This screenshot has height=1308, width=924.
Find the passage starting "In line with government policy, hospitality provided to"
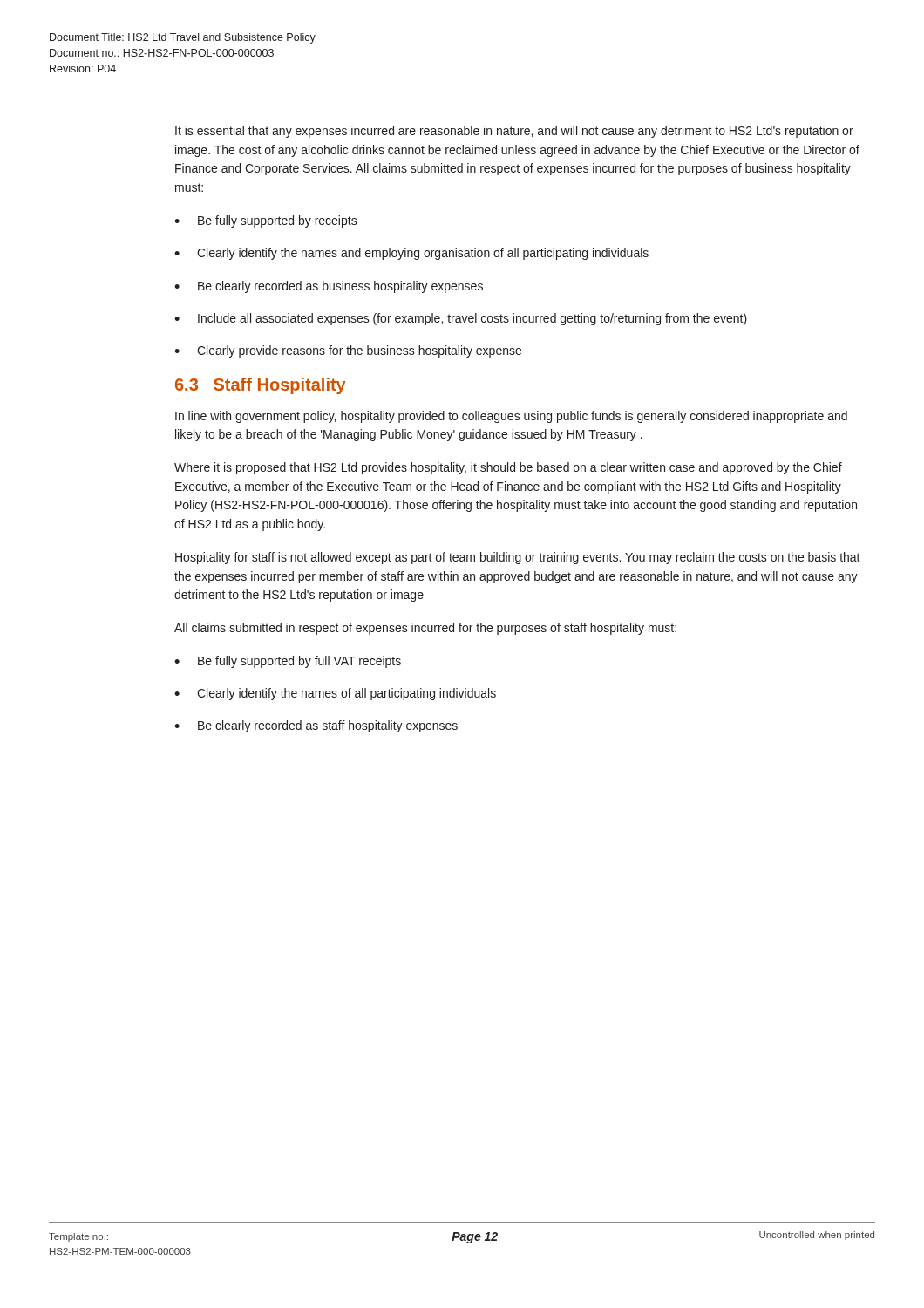click(x=511, y=425)
